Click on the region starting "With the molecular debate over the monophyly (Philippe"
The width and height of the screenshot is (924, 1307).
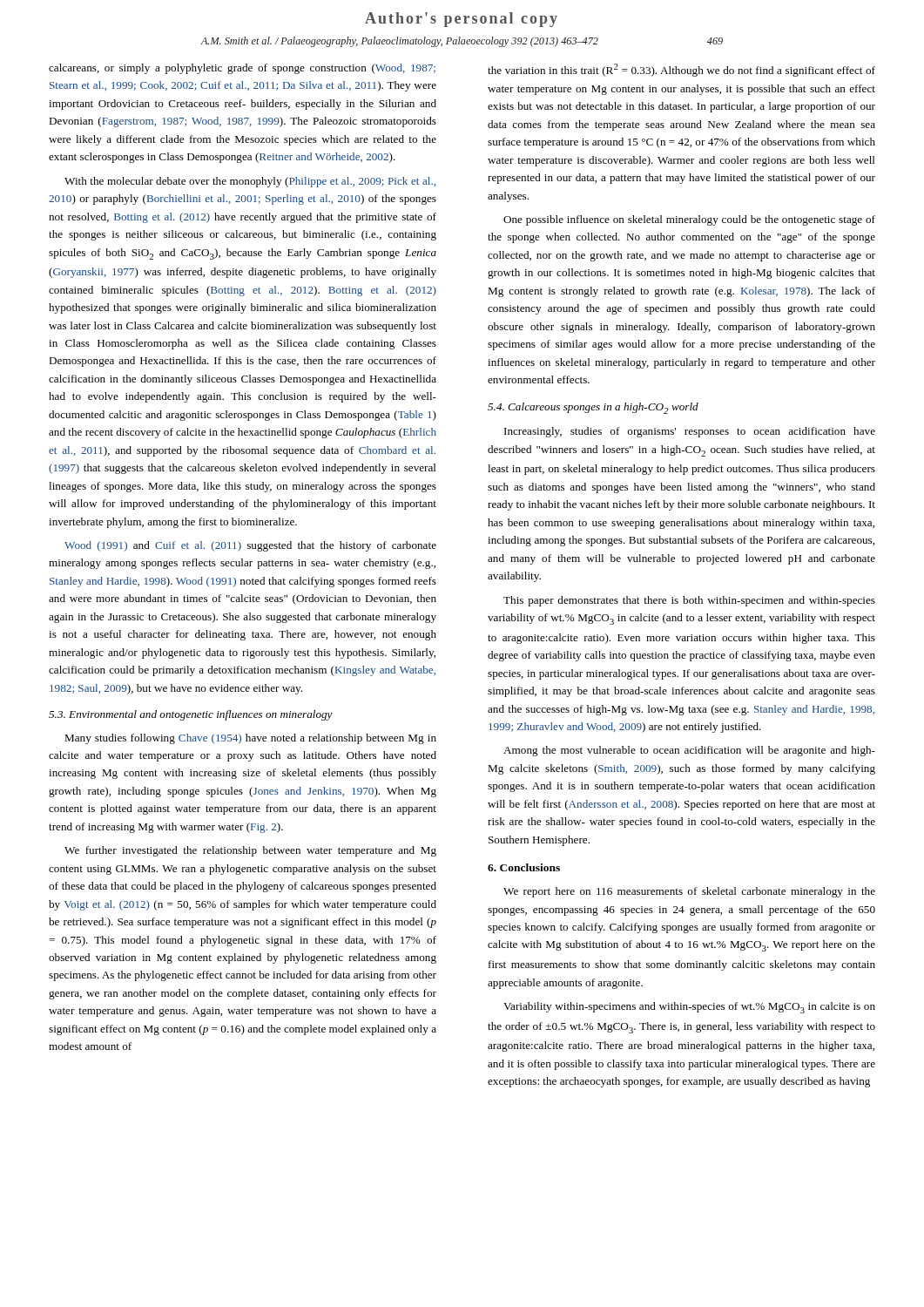(x=243, y=351)
